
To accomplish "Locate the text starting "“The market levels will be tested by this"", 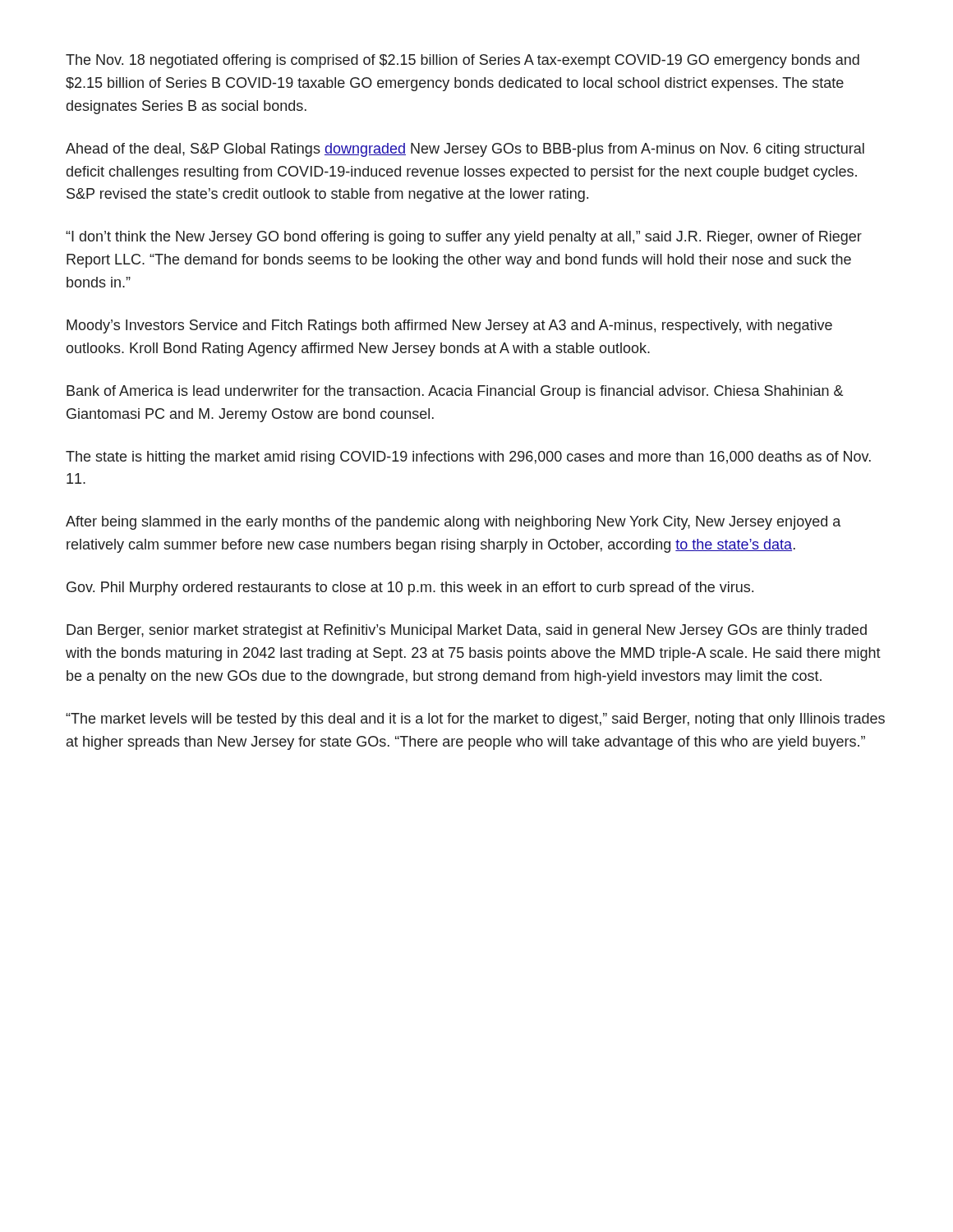I will click(475, 730).
